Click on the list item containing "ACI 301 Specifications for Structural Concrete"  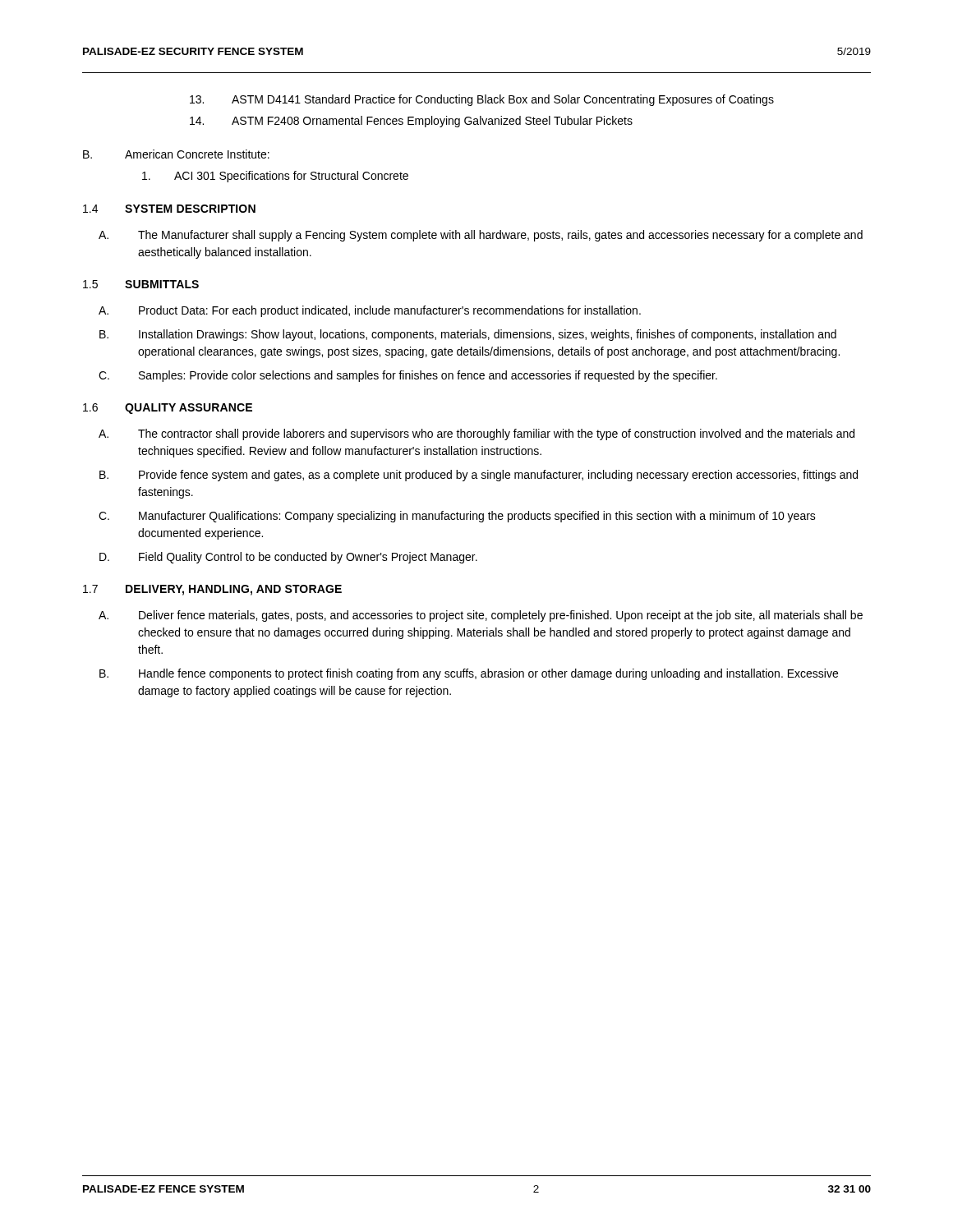[275, 177]
